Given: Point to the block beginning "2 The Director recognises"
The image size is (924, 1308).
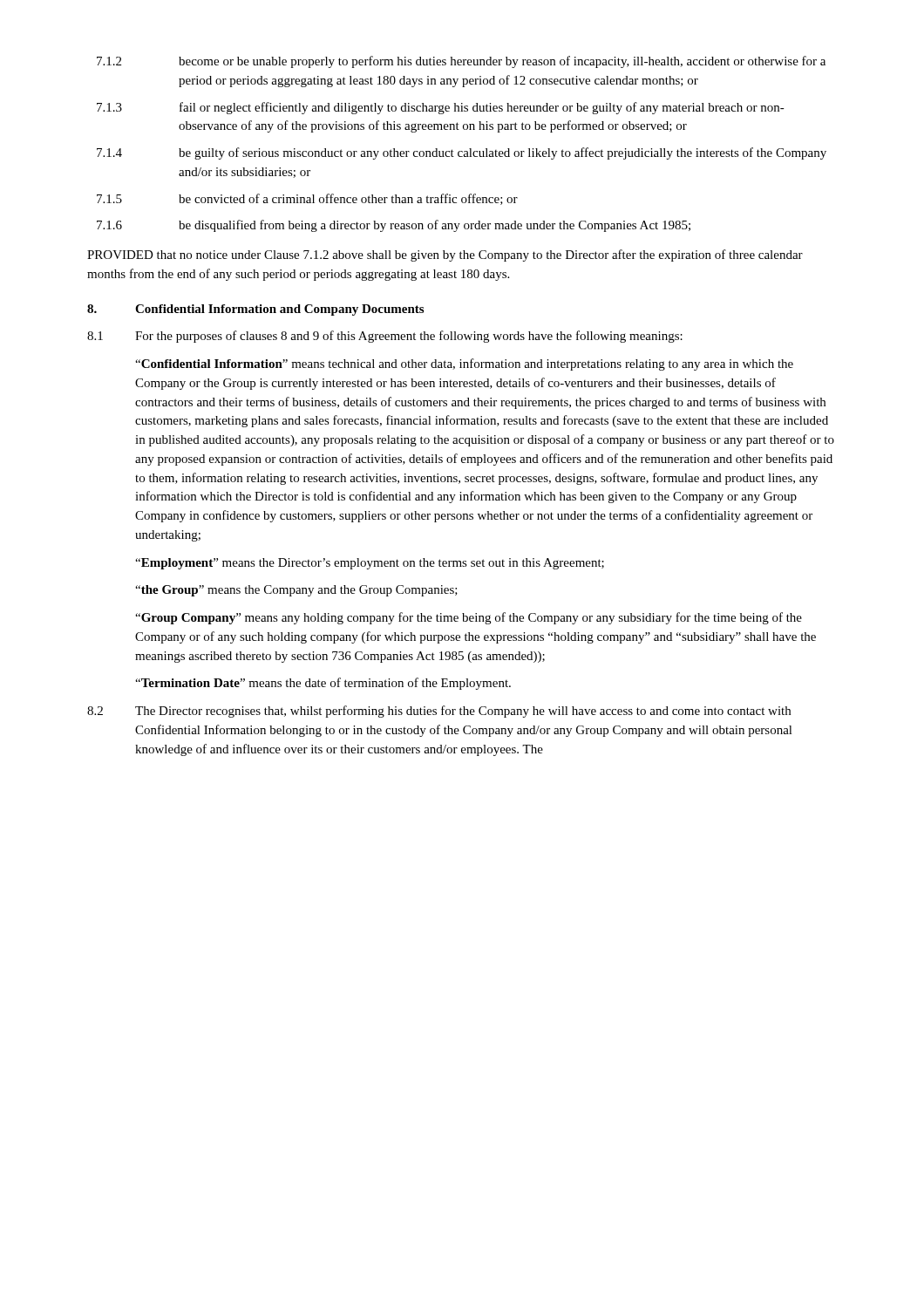Looking at the screenshot, I should tap(462, 730).
